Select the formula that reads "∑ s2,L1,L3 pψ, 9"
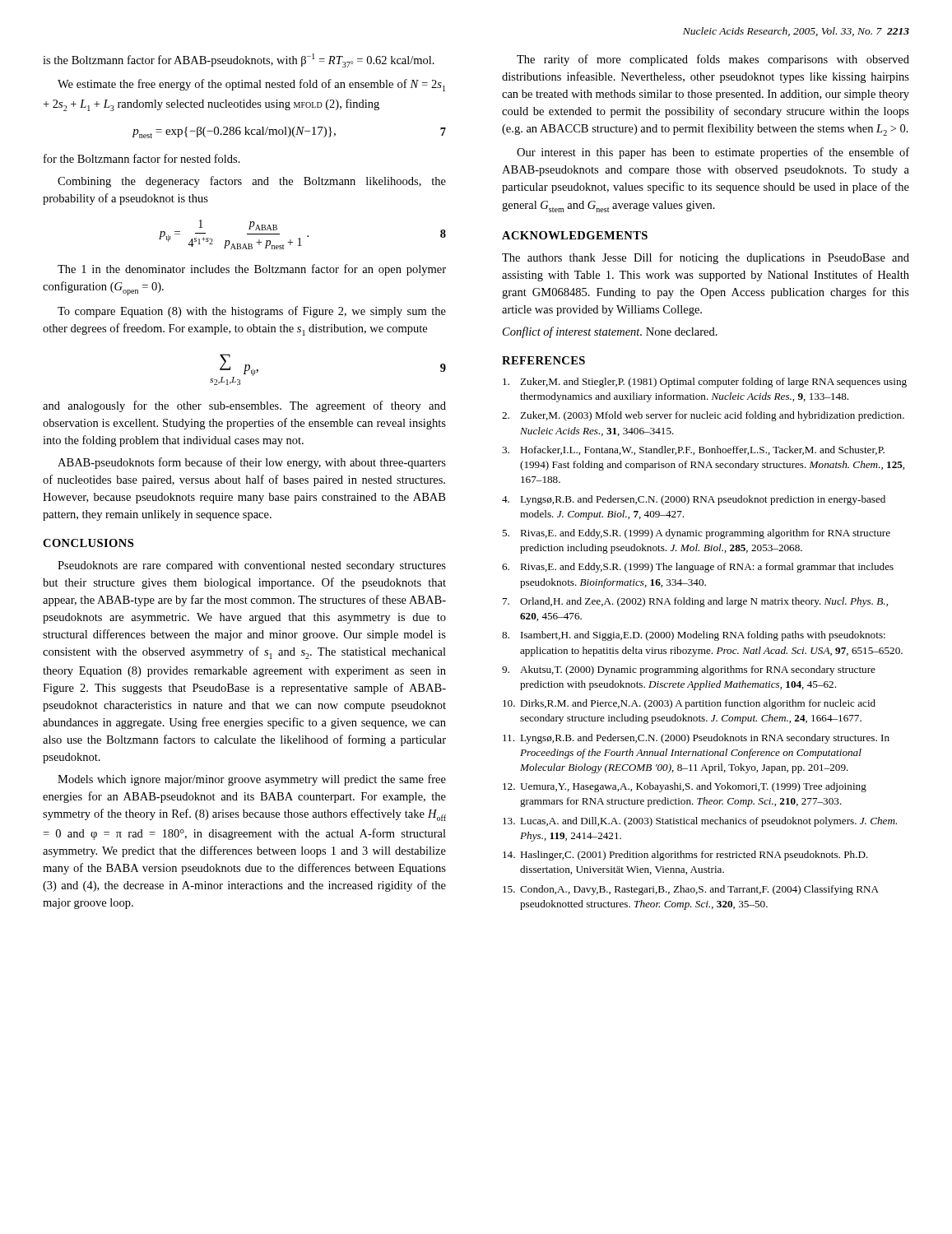This screenshot has height=1234, width=952. click(x=244, y=368)
